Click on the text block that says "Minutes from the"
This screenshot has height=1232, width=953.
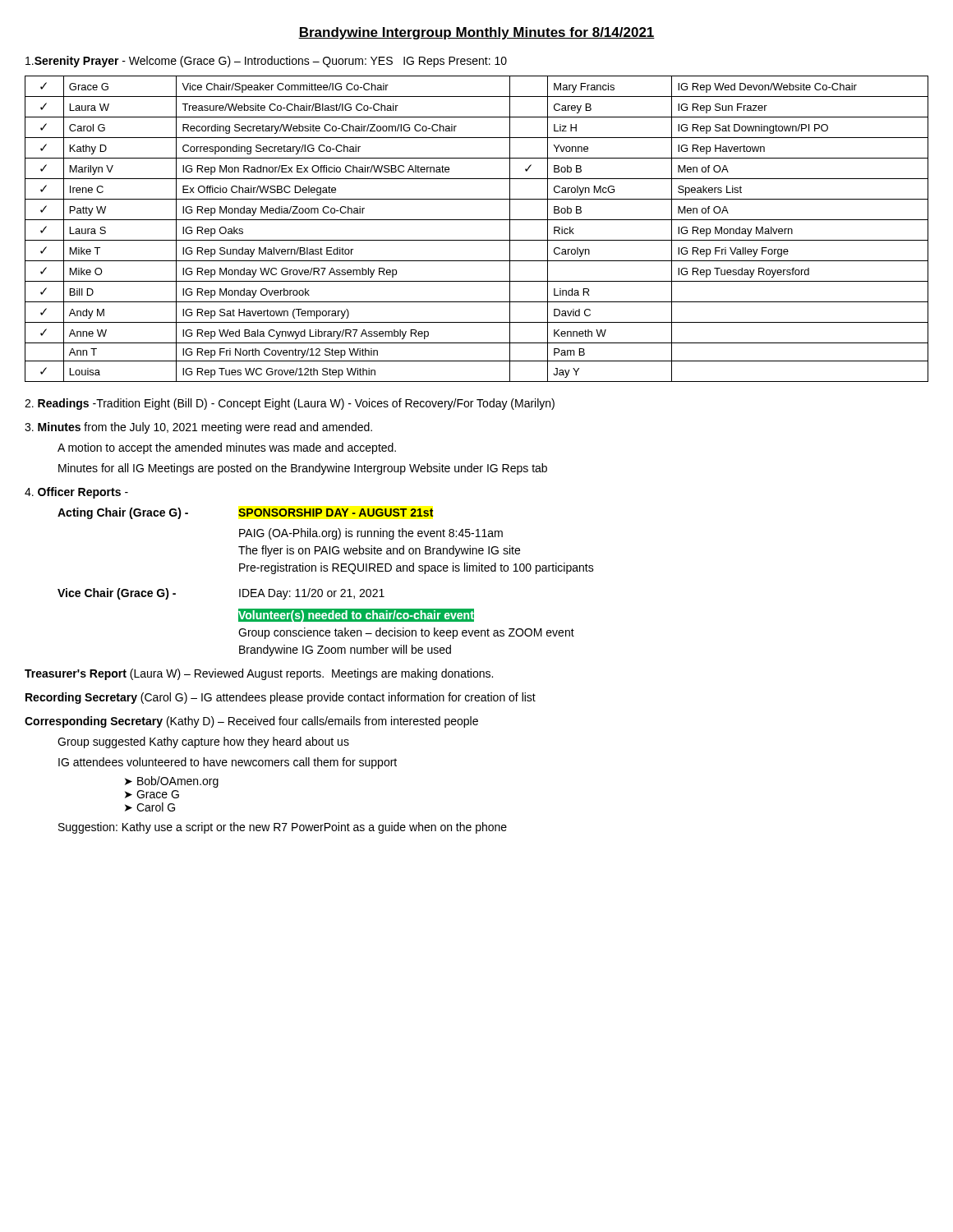199,427
